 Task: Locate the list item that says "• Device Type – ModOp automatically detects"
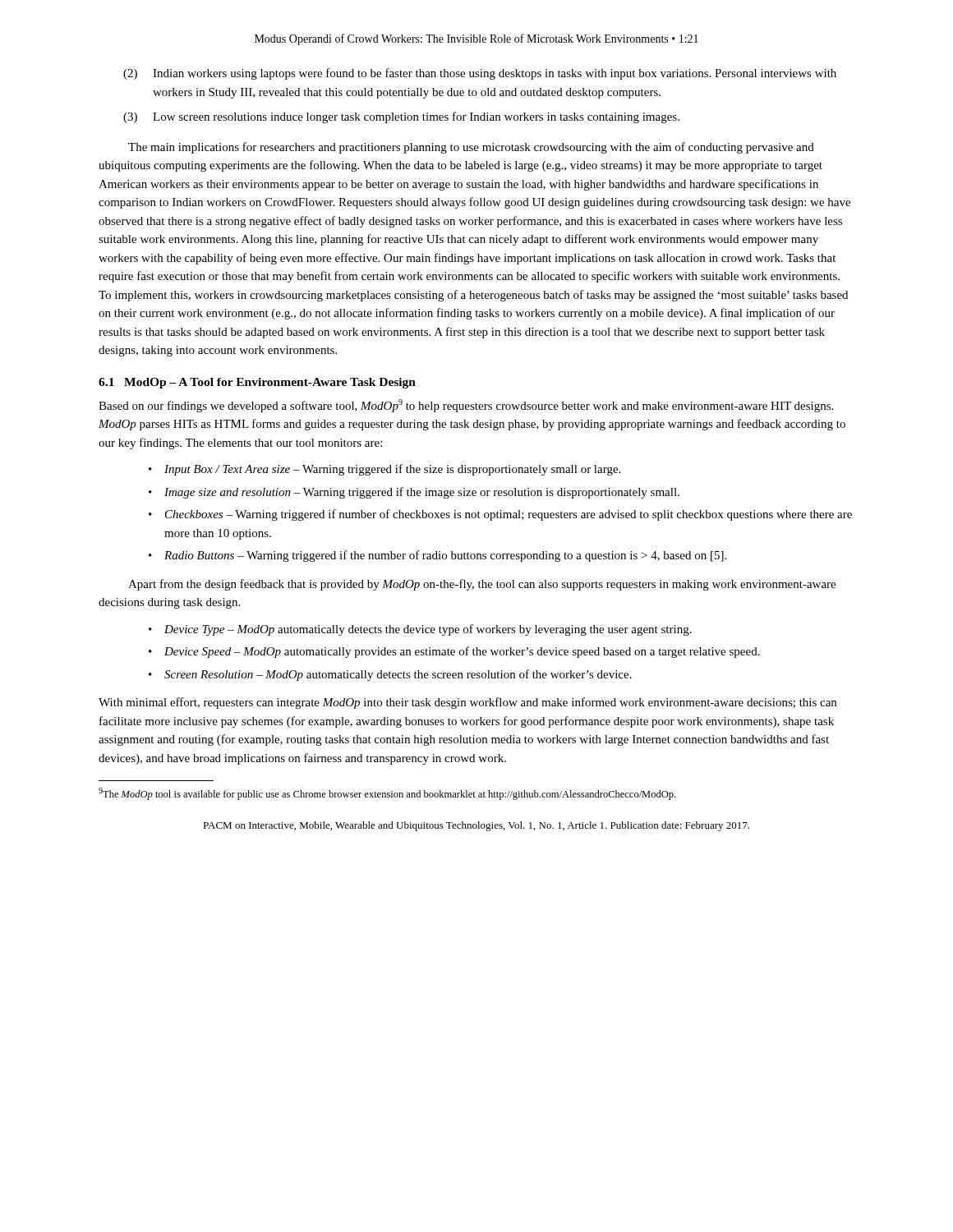[x=420, y=629]
